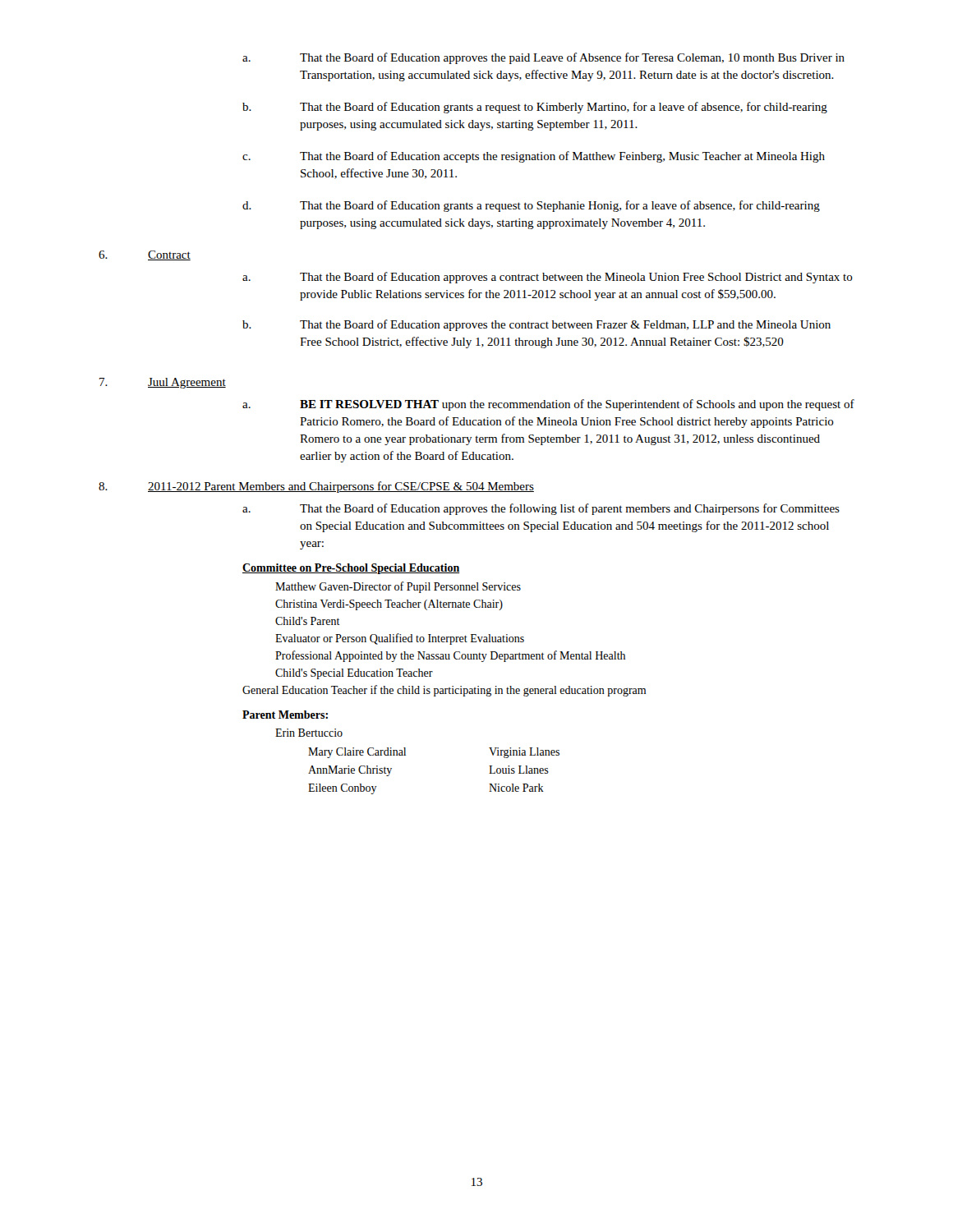This screenshot has height=1232, width=953.
Task: Navigate to the element starting "c. That the Board of Education"
Action: [548, 165]
